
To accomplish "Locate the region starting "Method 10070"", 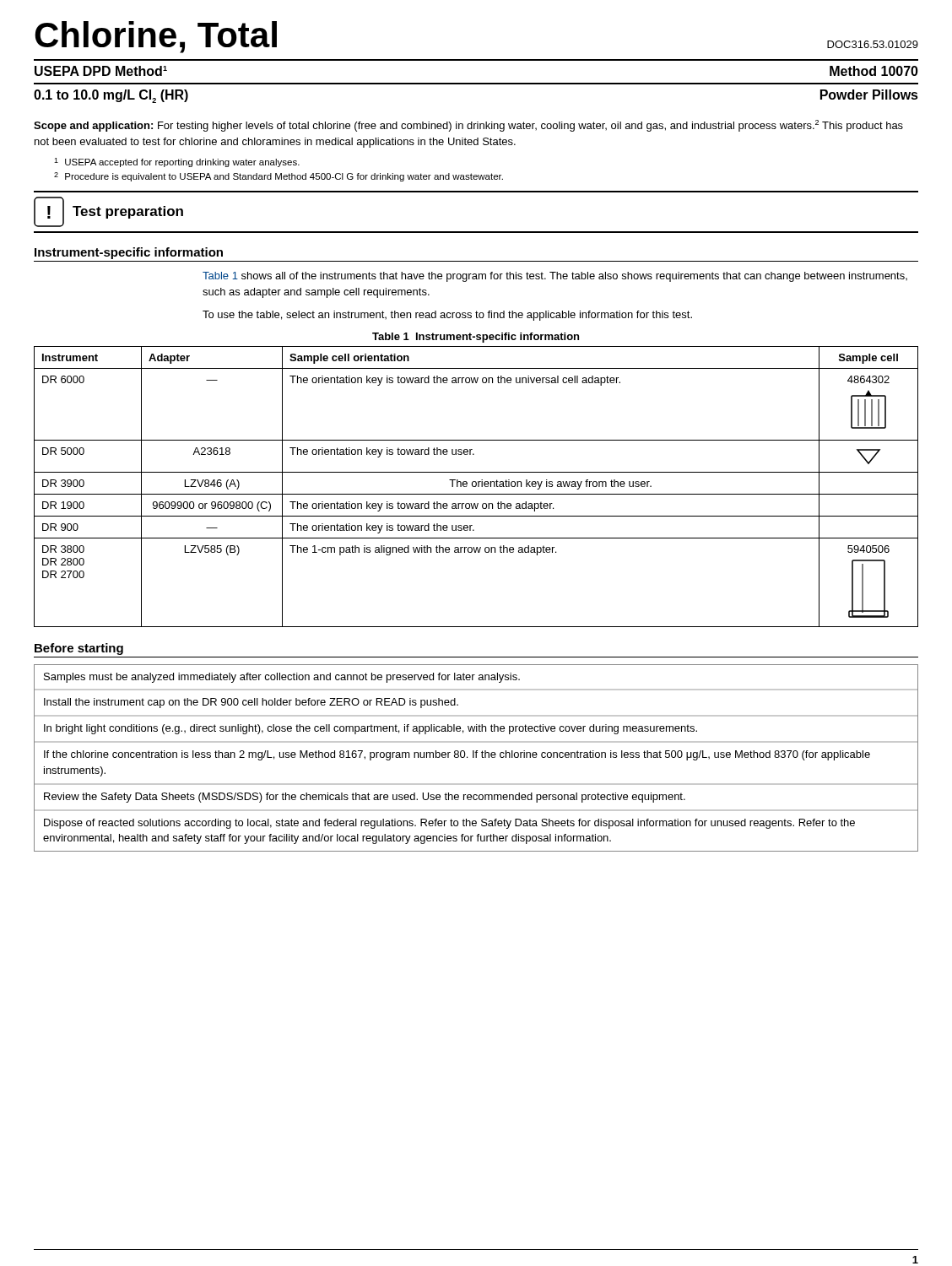I will point(874,72).
